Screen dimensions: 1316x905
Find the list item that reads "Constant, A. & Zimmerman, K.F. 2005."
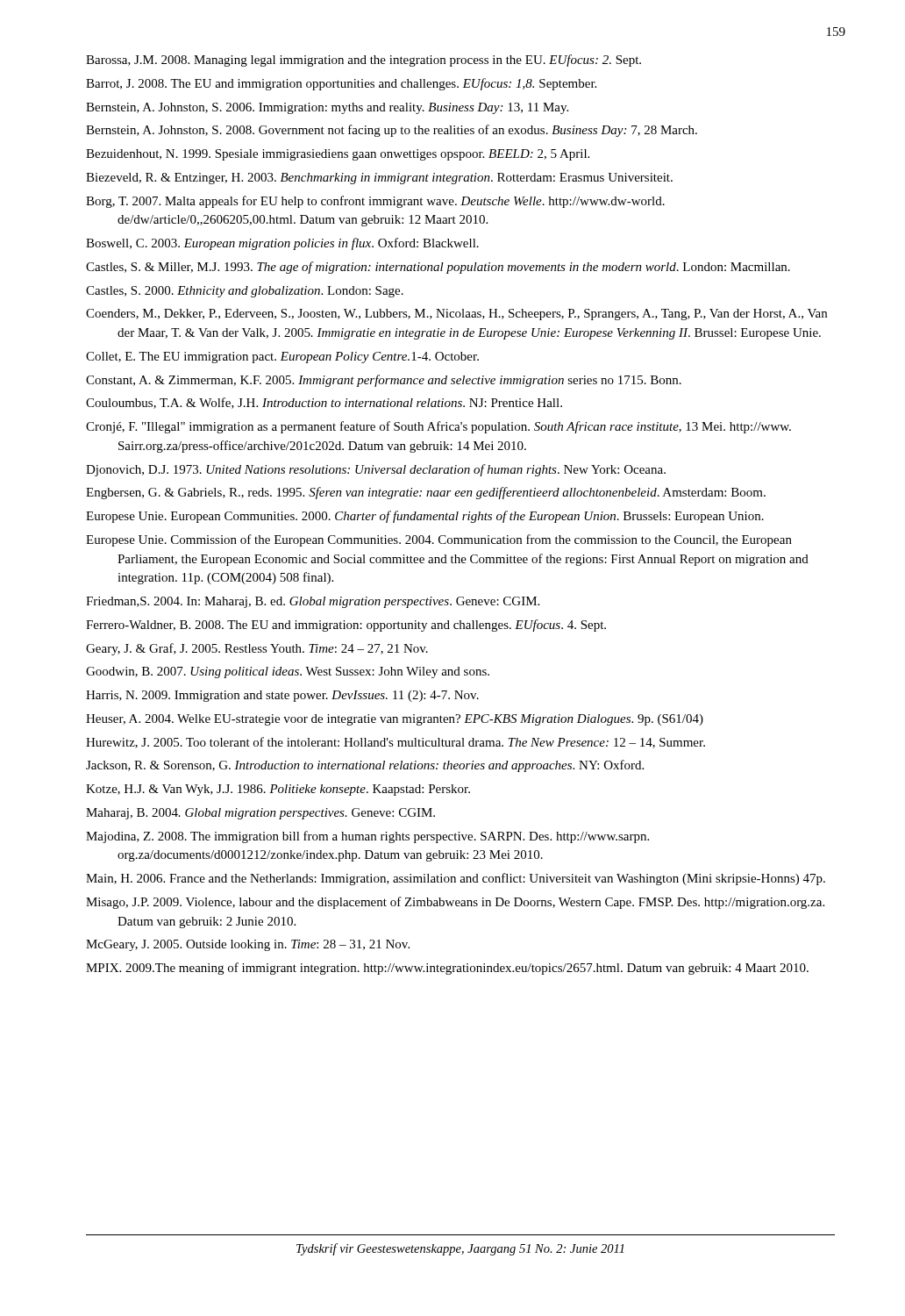pos(384,379)
